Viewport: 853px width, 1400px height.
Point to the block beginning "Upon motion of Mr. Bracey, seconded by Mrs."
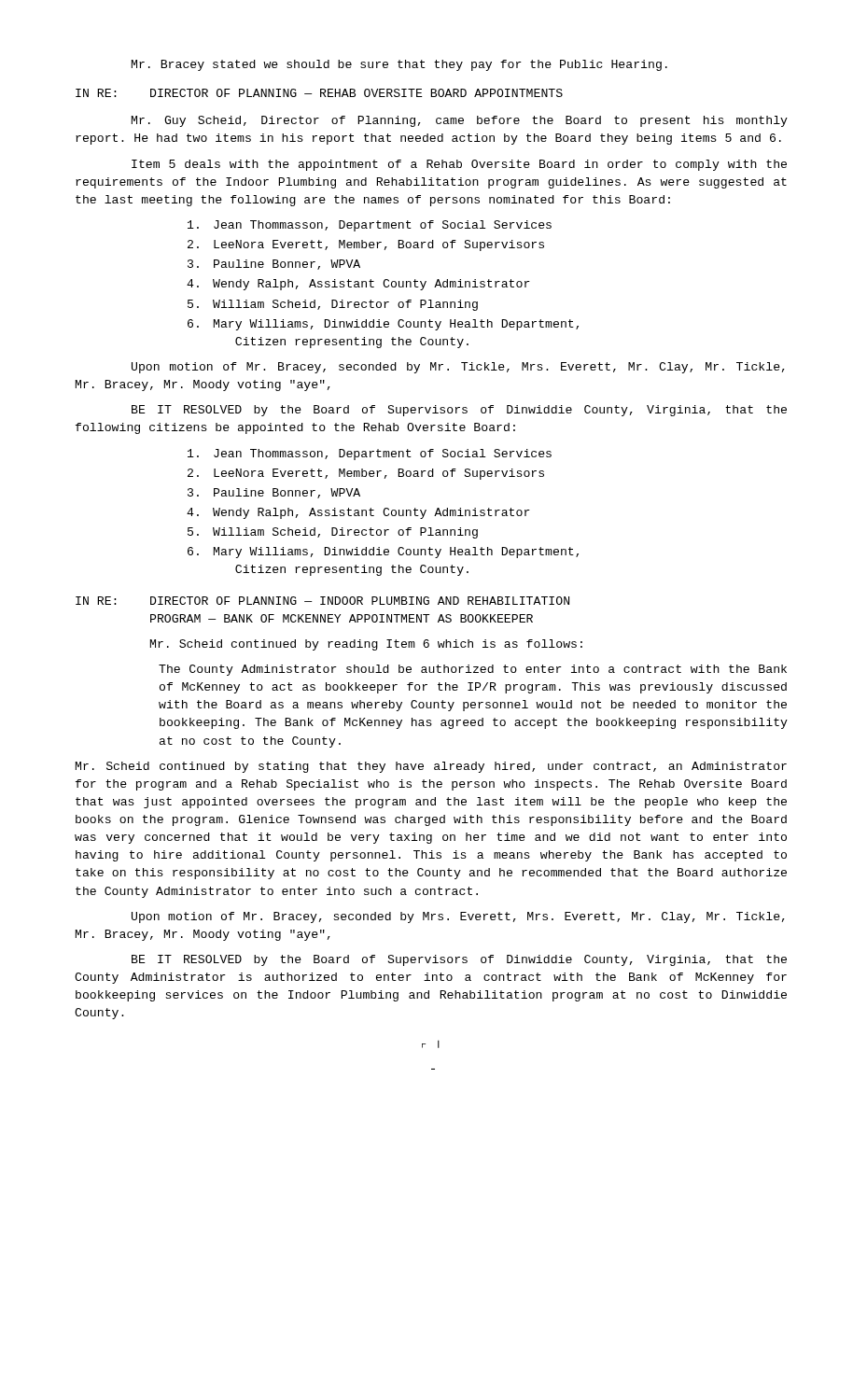coord(431,926)
